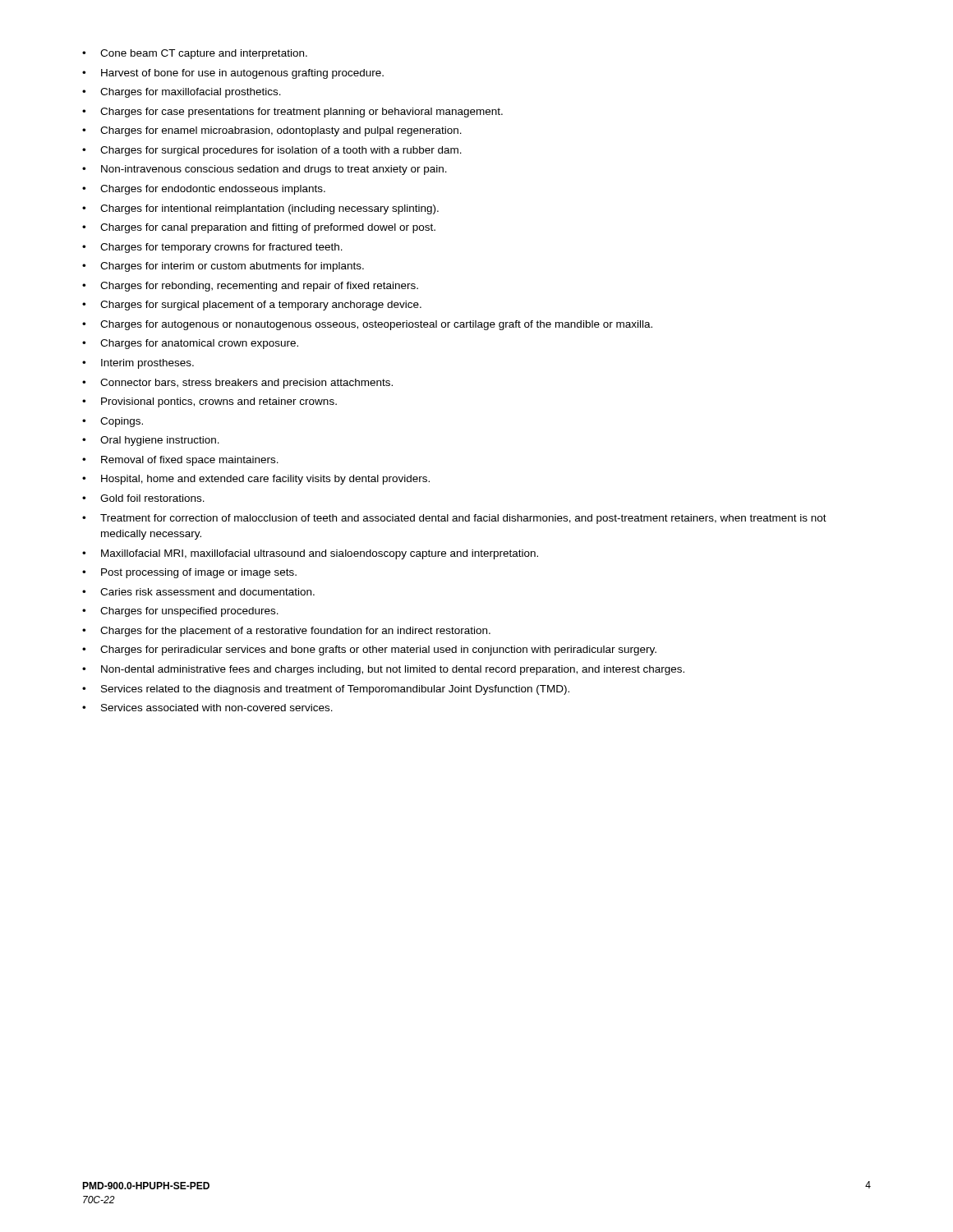Locate the text block starting "Interim prostheses."
This screenshot has height=1232, width=953.
click(147, 363)
